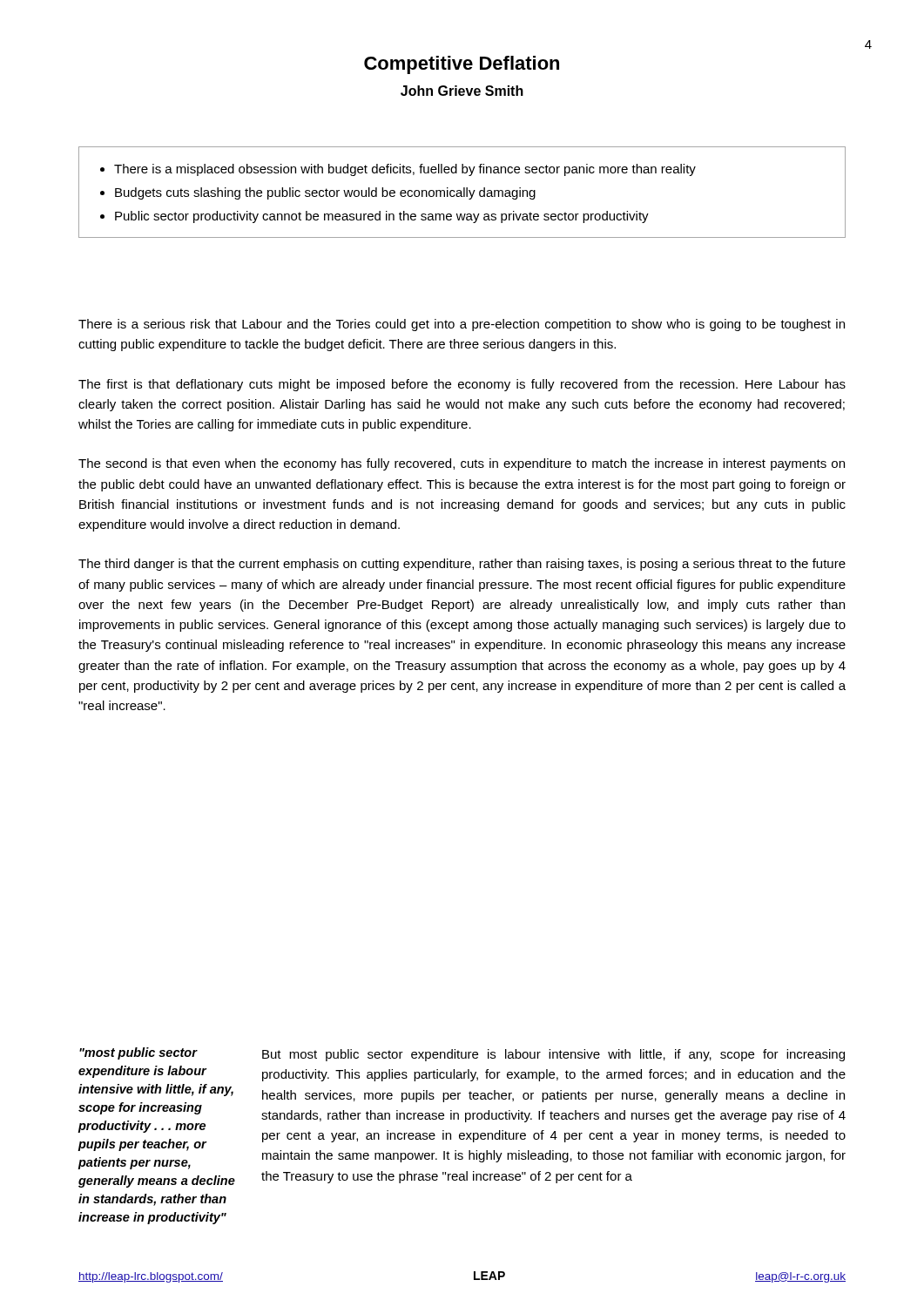The width and height of the screenshot is (924, 1307).
Task: Point to the passage starting "The third danger is"
Action: (x=462, y=634)
